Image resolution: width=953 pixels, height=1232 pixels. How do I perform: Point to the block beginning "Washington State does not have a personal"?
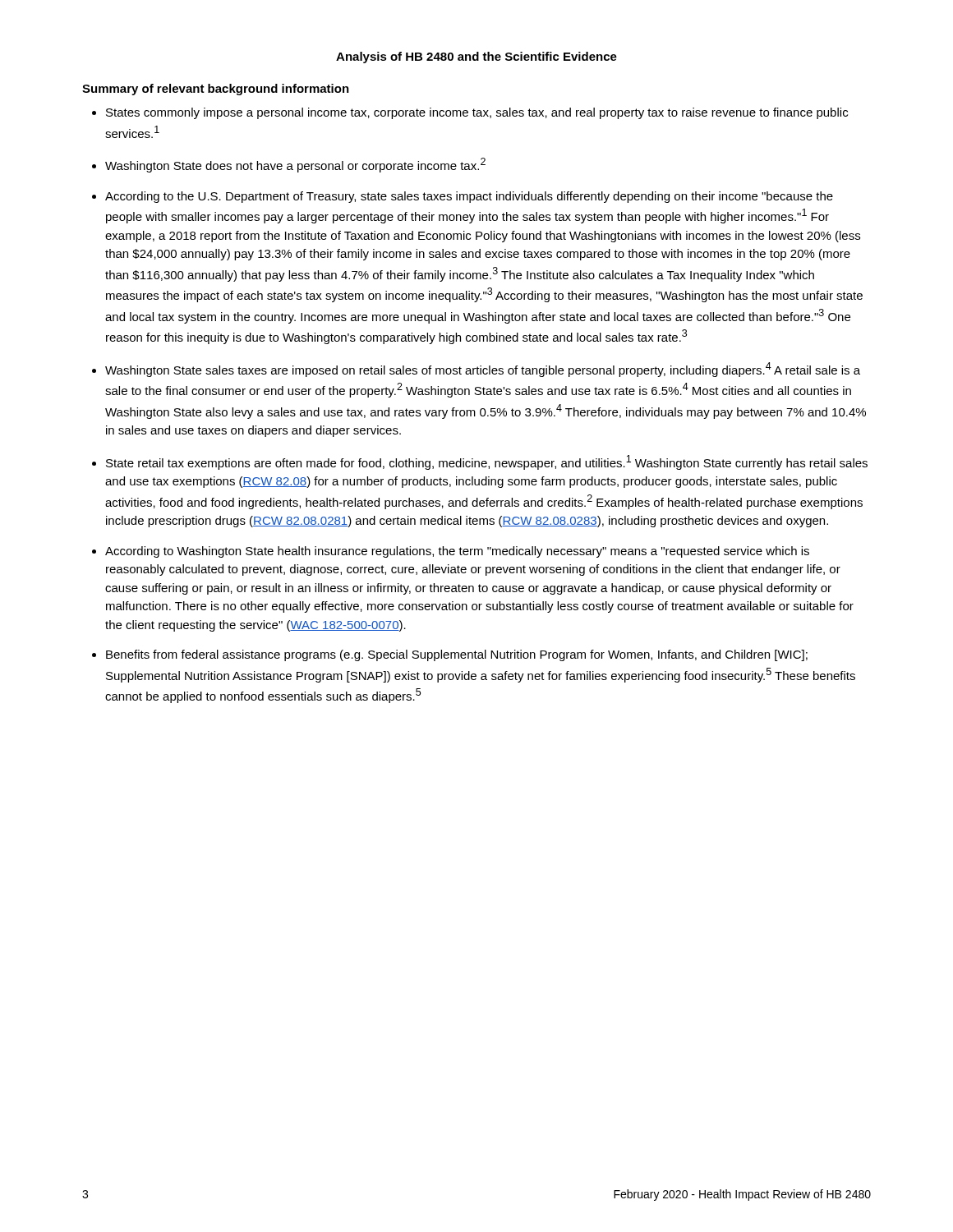click(x=295, y=164)
